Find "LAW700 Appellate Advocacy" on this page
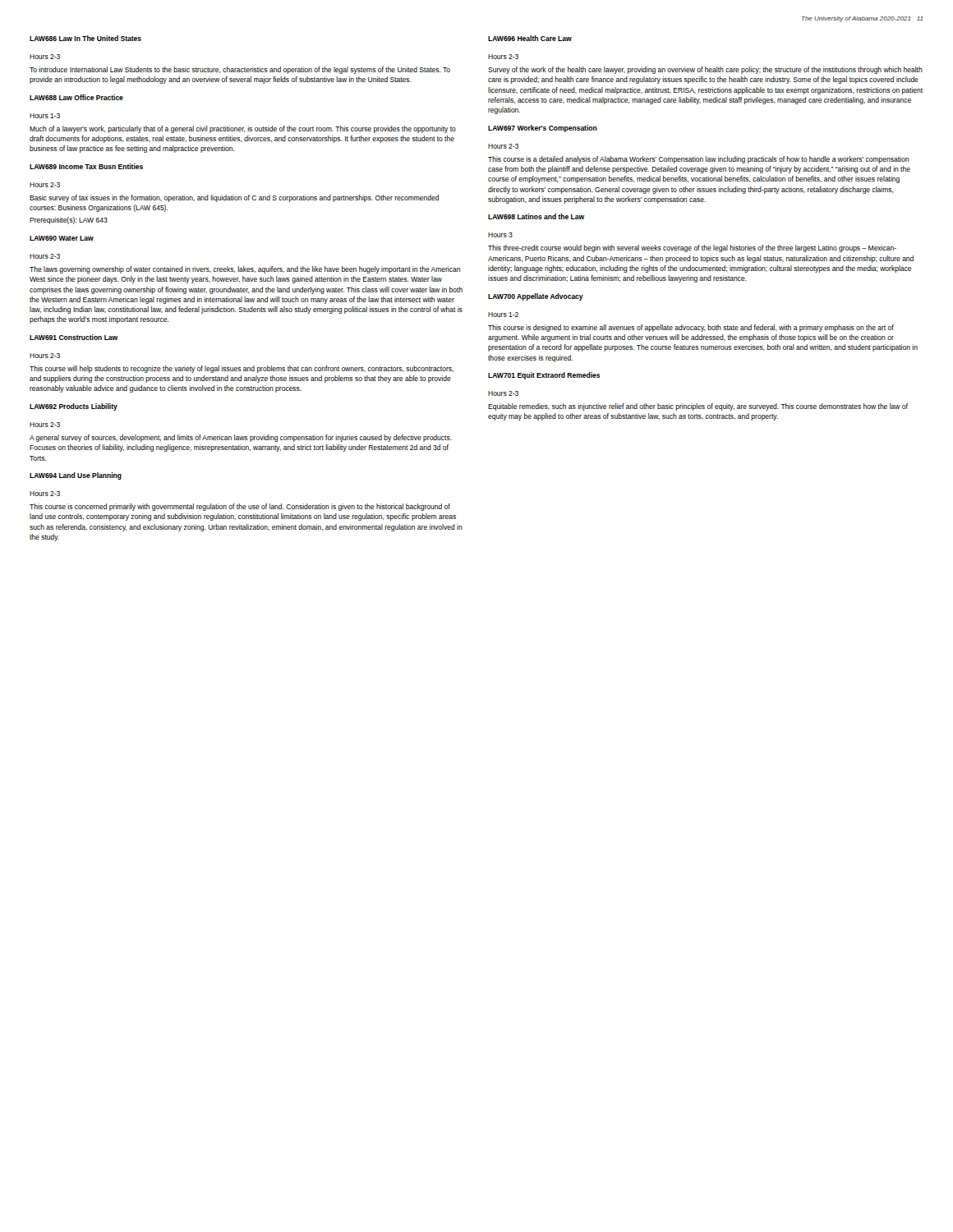Viewport: 953px width, 1232px height. coord(536,297)
